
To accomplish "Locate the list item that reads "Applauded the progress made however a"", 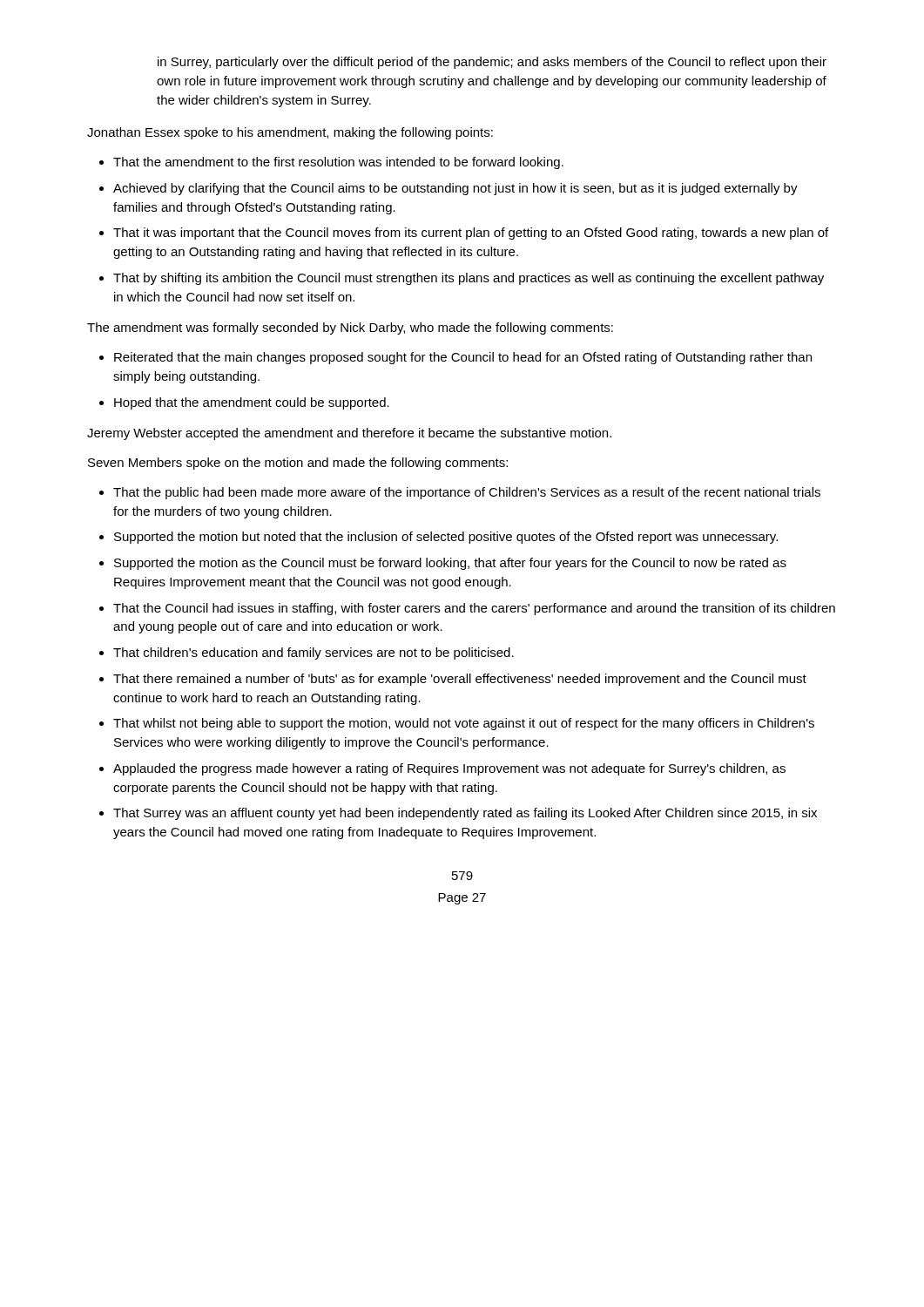I will pos(475,778).
